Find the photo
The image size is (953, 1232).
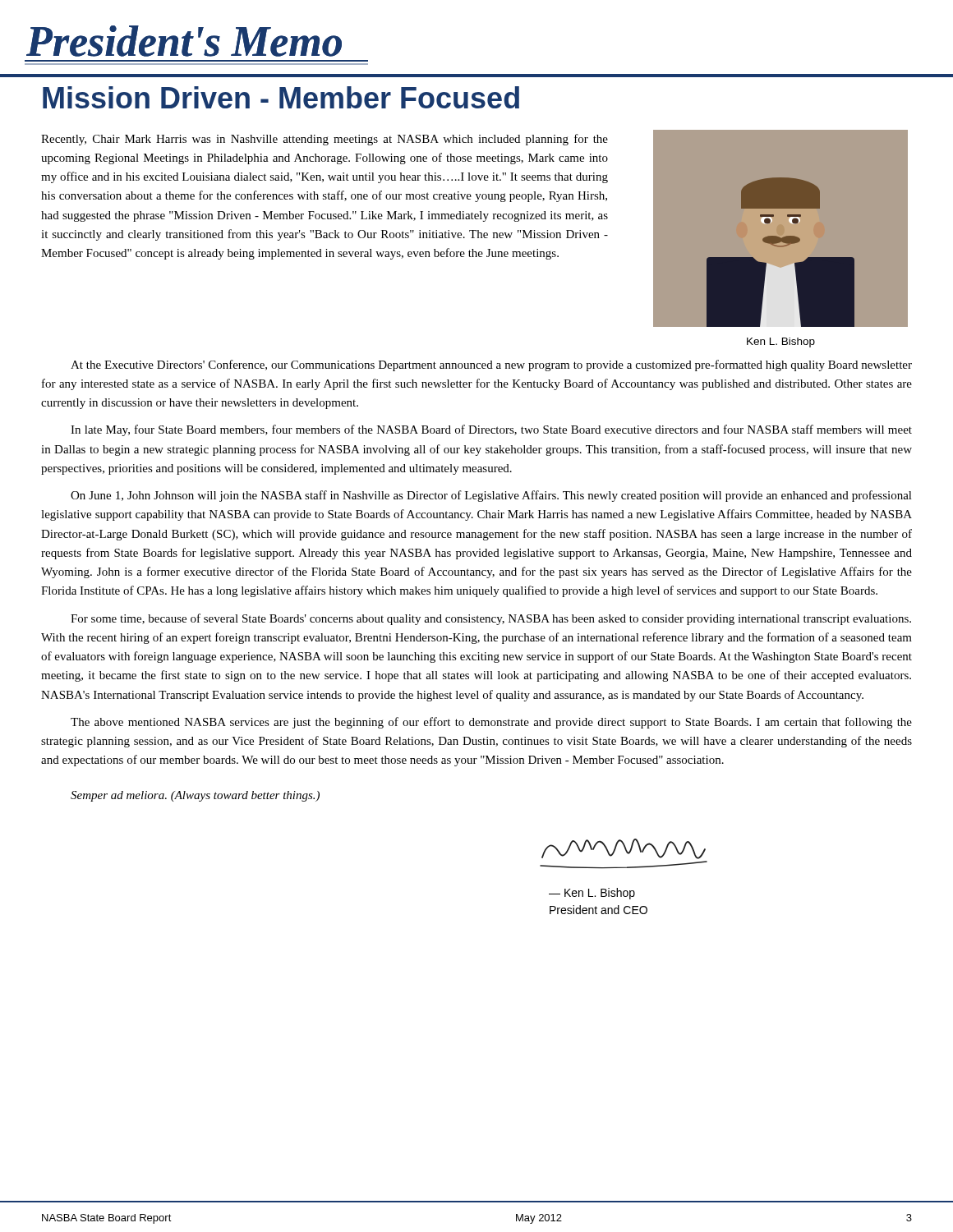[x=780, y=230]
